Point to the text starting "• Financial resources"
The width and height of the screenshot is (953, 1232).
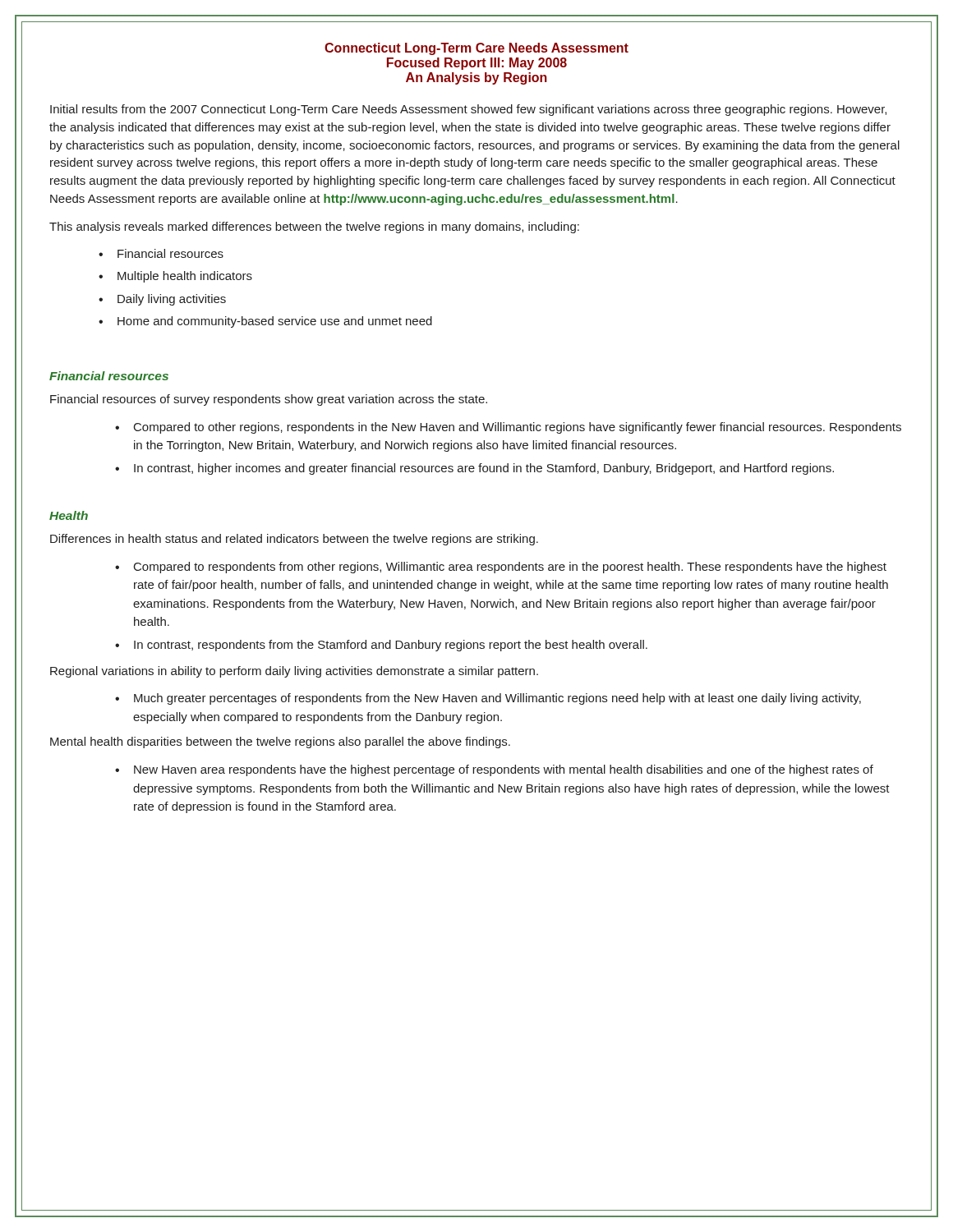(161, 254)
